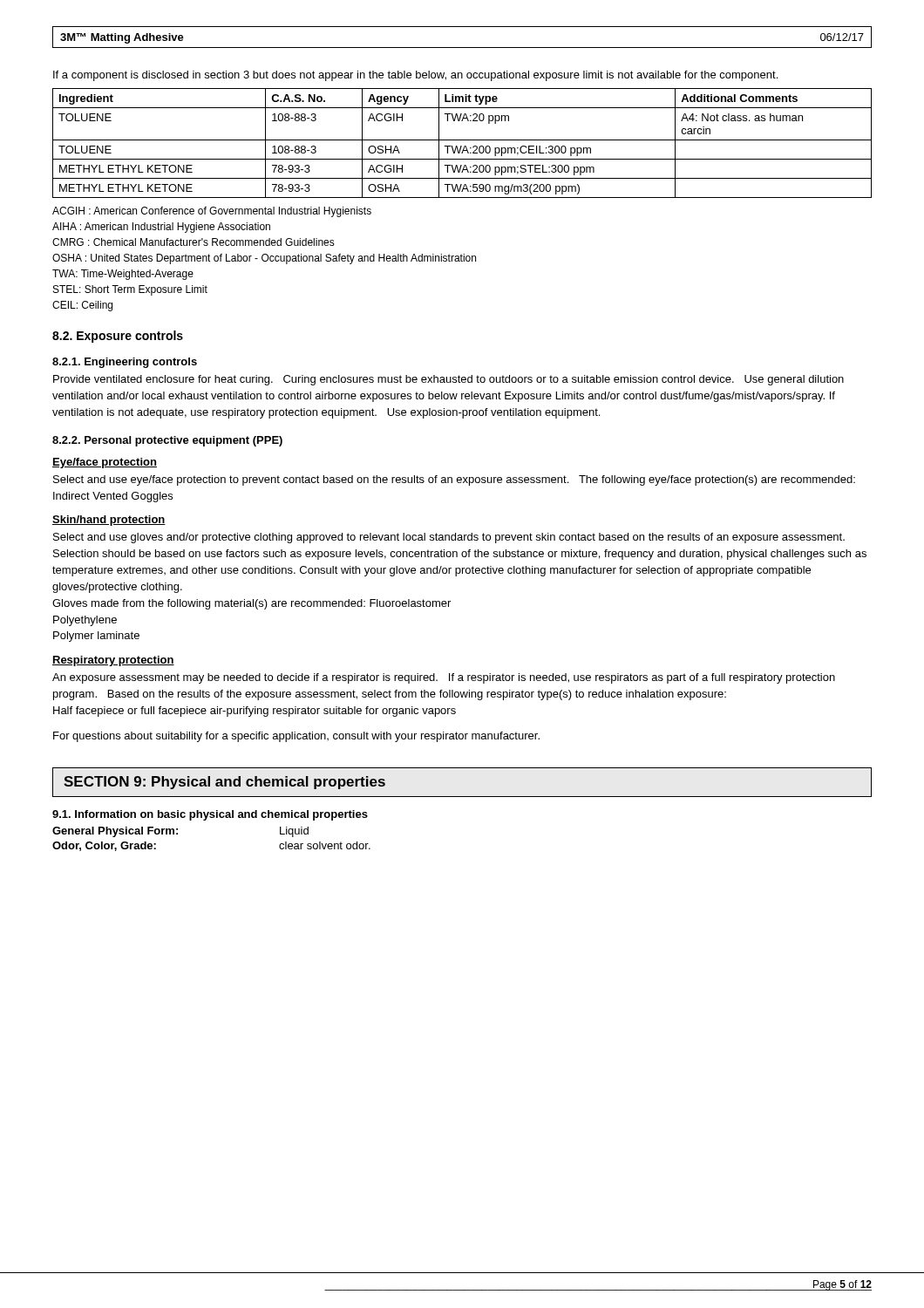
Task: Find the region starting "General Physical Form: Liquid Odor,"
Action: coord(180,832)
